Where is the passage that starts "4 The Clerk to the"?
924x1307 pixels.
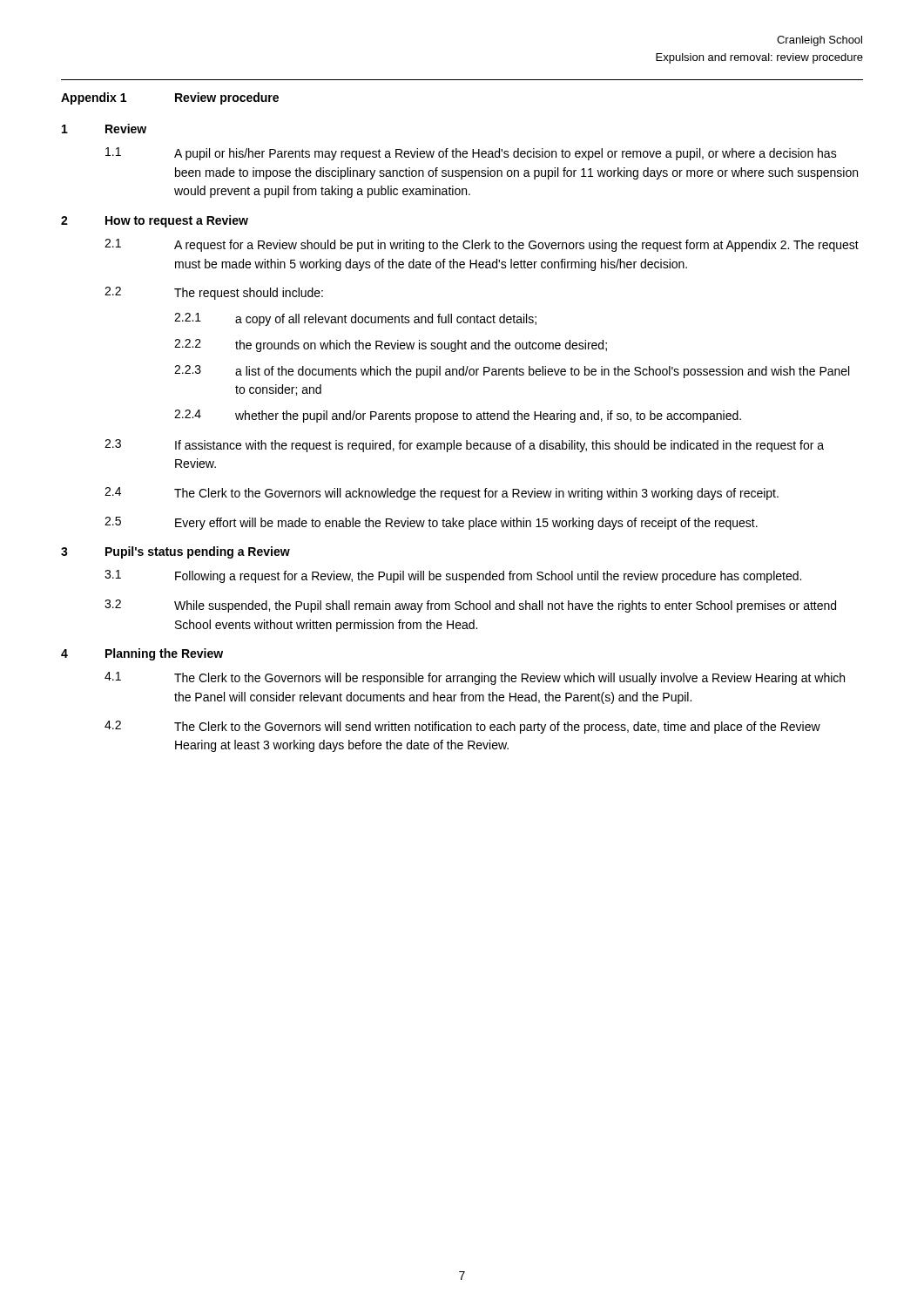click(462, 494)
